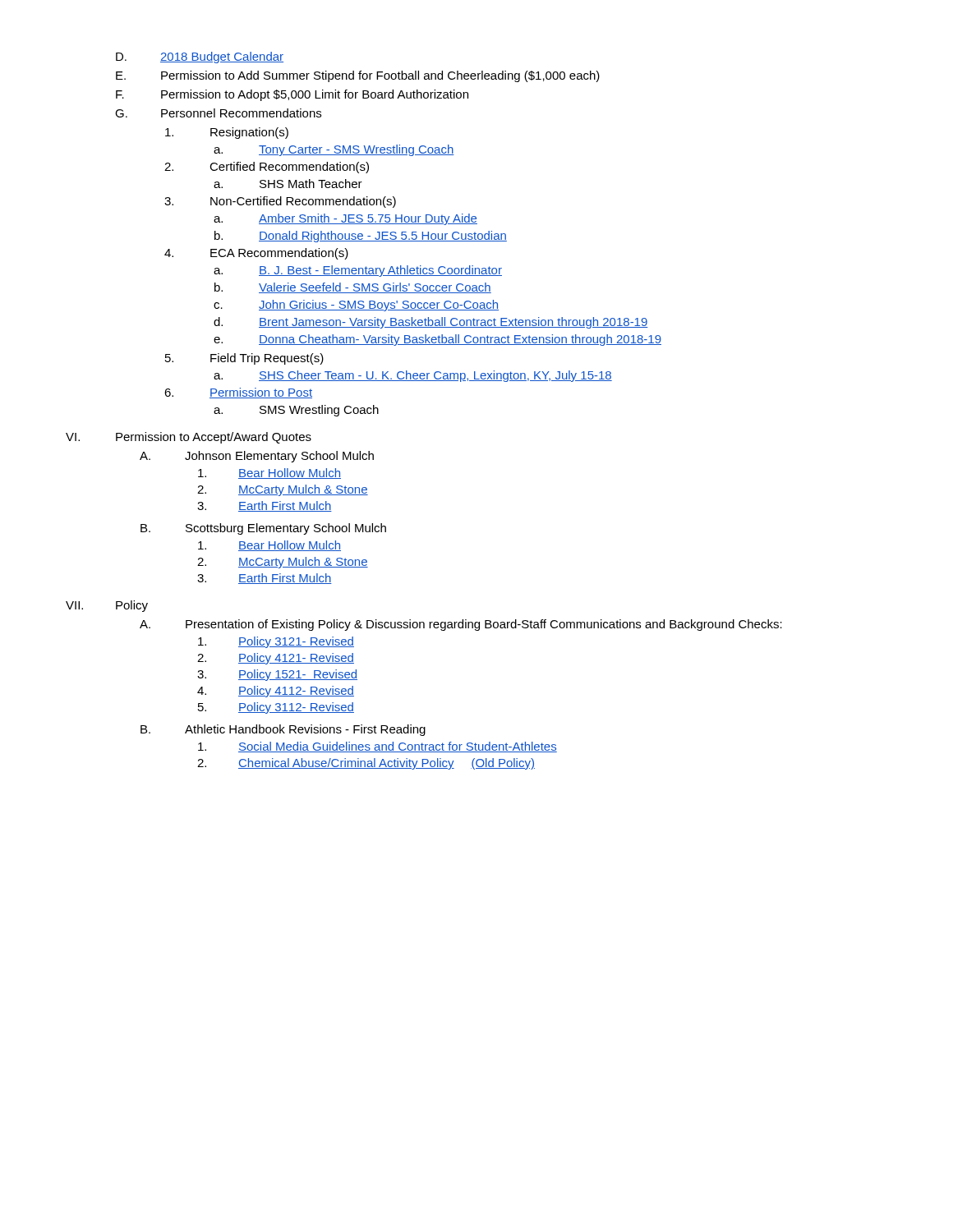The image size is (953, 1232).
Task: Locate the list item containing "B. Athletic Handbook Revisions"
Action: pos(283,730)
